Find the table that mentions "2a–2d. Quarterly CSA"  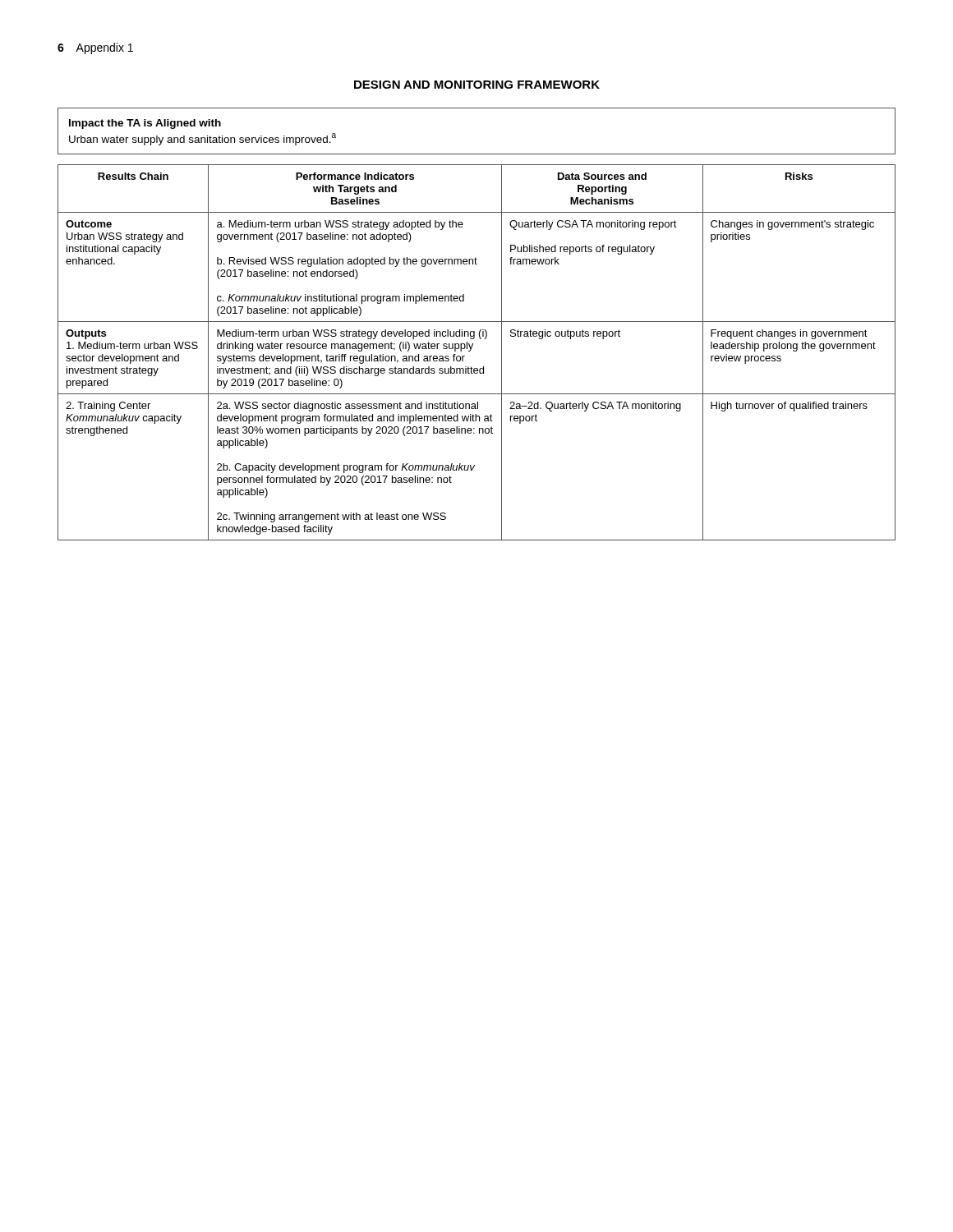click(x=476, y=352)
